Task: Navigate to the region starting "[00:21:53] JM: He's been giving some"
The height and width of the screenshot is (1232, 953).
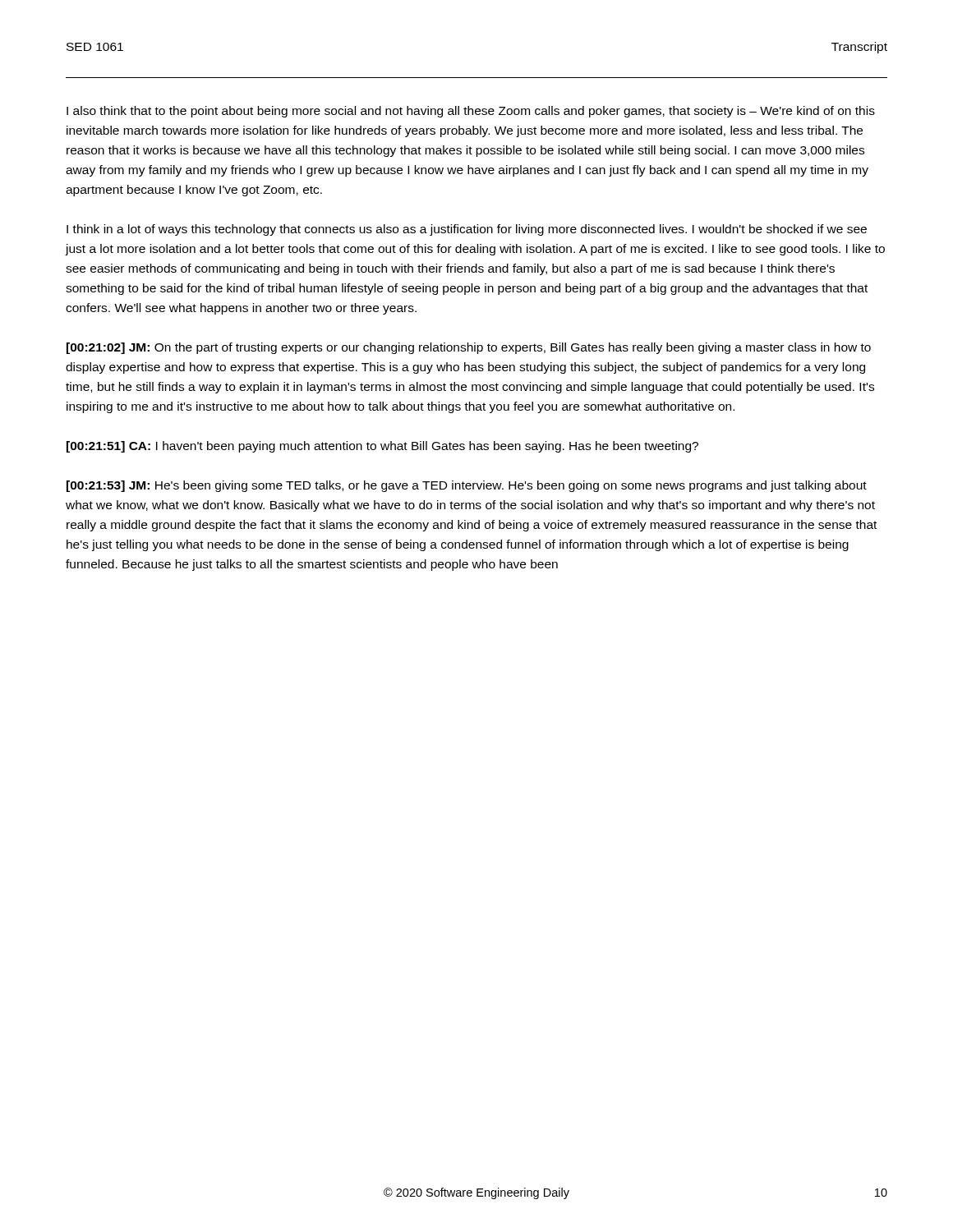Action: [471, 525]
